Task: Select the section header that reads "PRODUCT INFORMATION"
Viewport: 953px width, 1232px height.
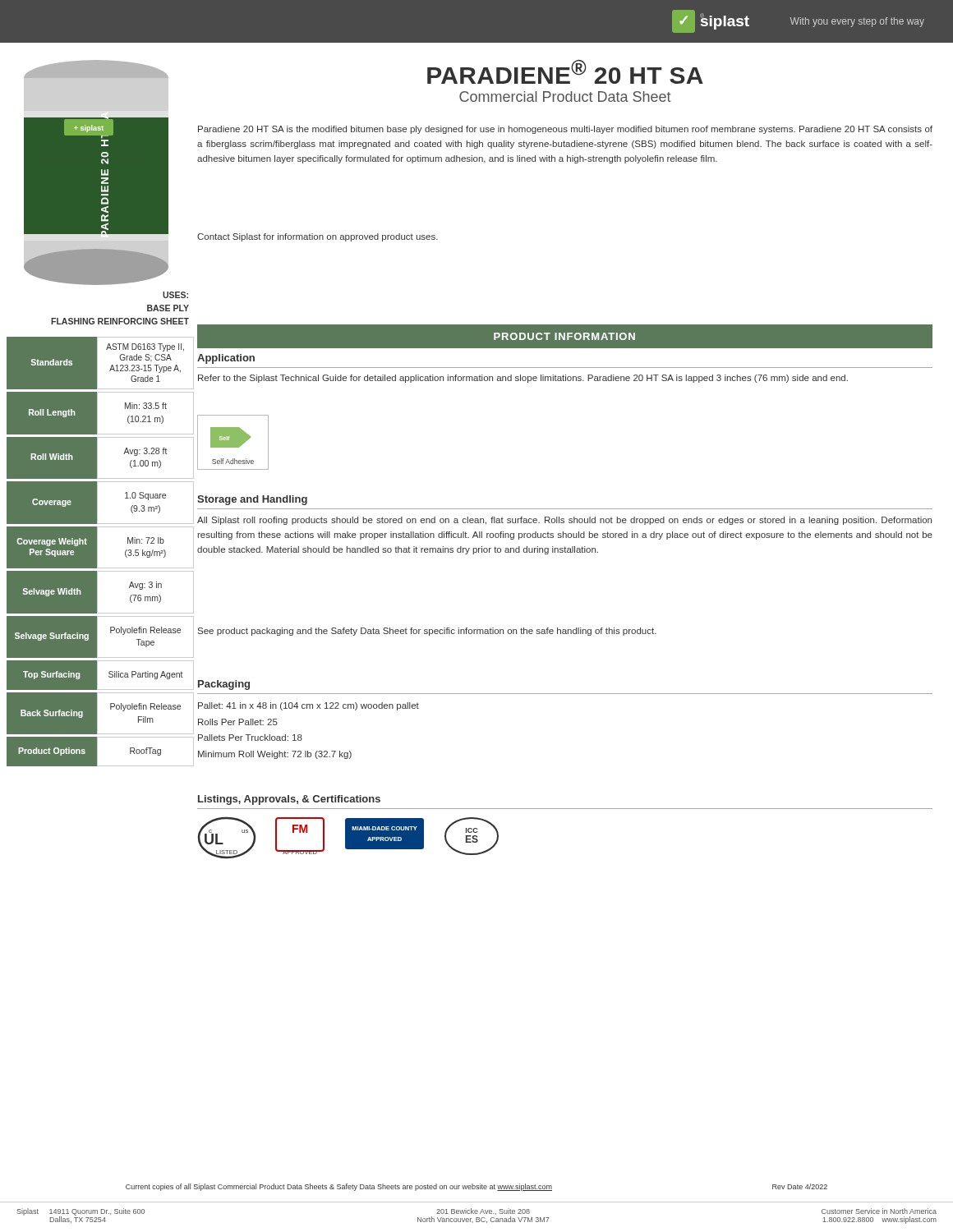Action: [565, 336]
